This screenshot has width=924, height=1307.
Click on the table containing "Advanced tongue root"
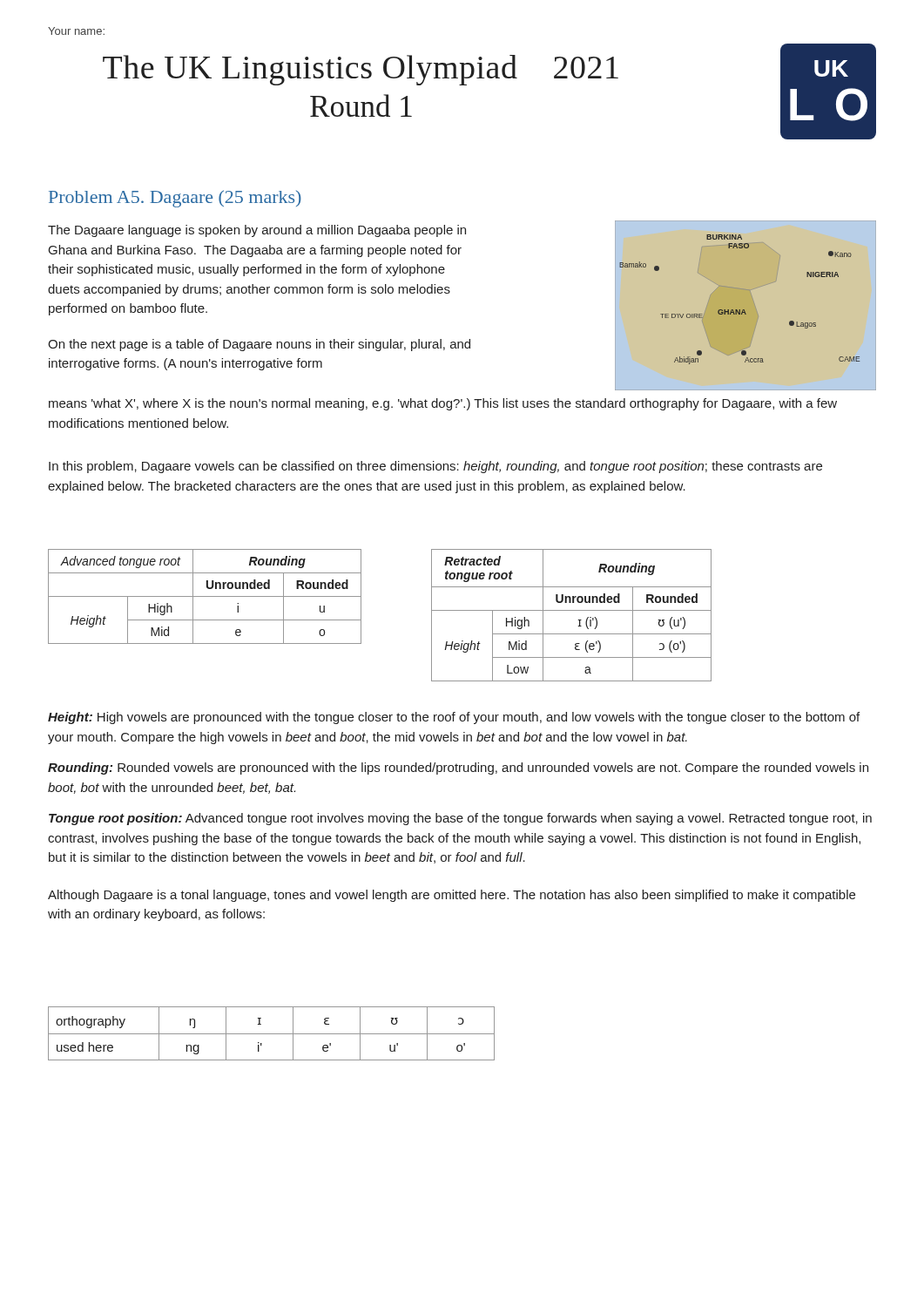[x=205, y=596]
